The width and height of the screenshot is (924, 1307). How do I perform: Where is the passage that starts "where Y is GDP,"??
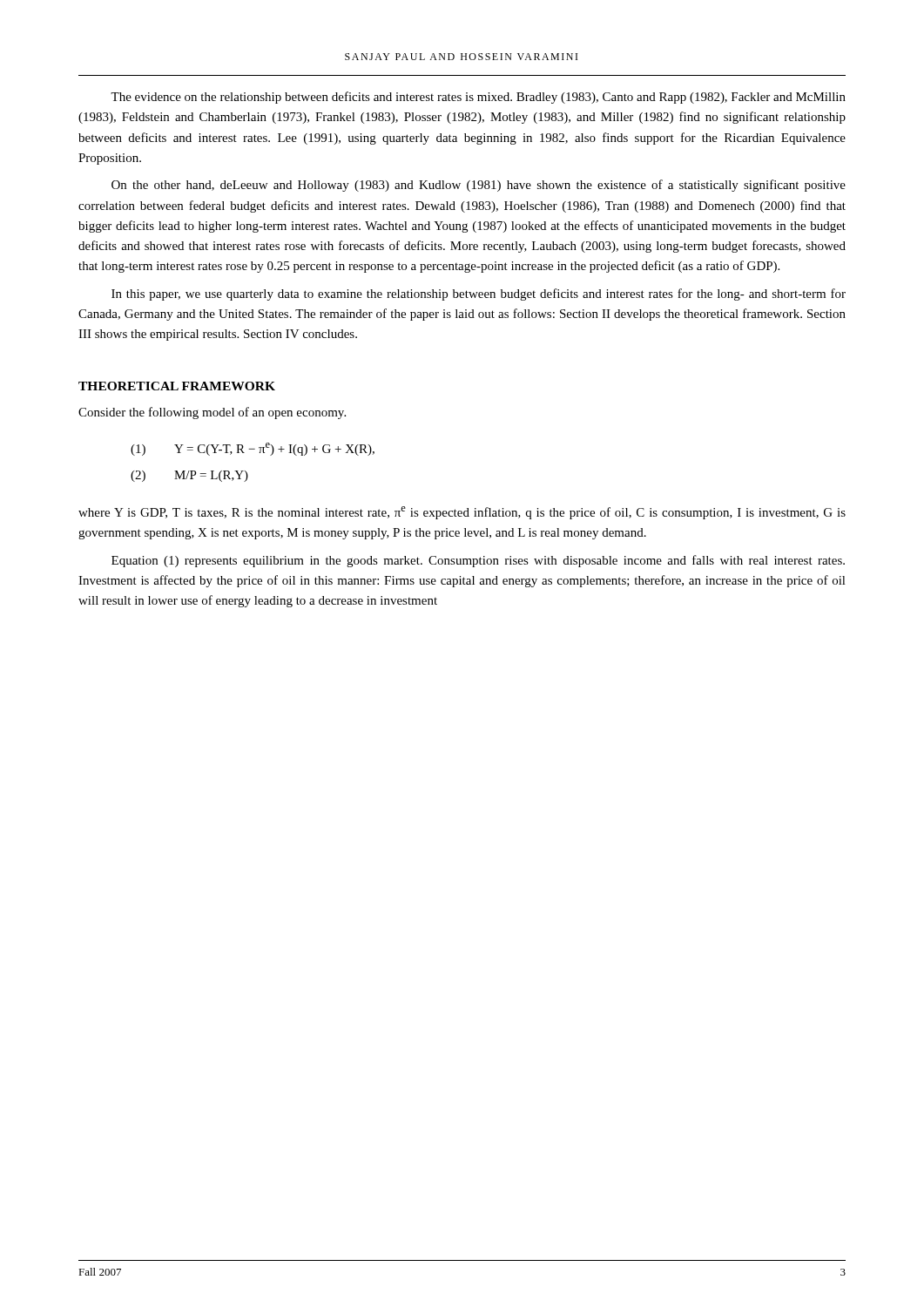(x=462, y=555)
